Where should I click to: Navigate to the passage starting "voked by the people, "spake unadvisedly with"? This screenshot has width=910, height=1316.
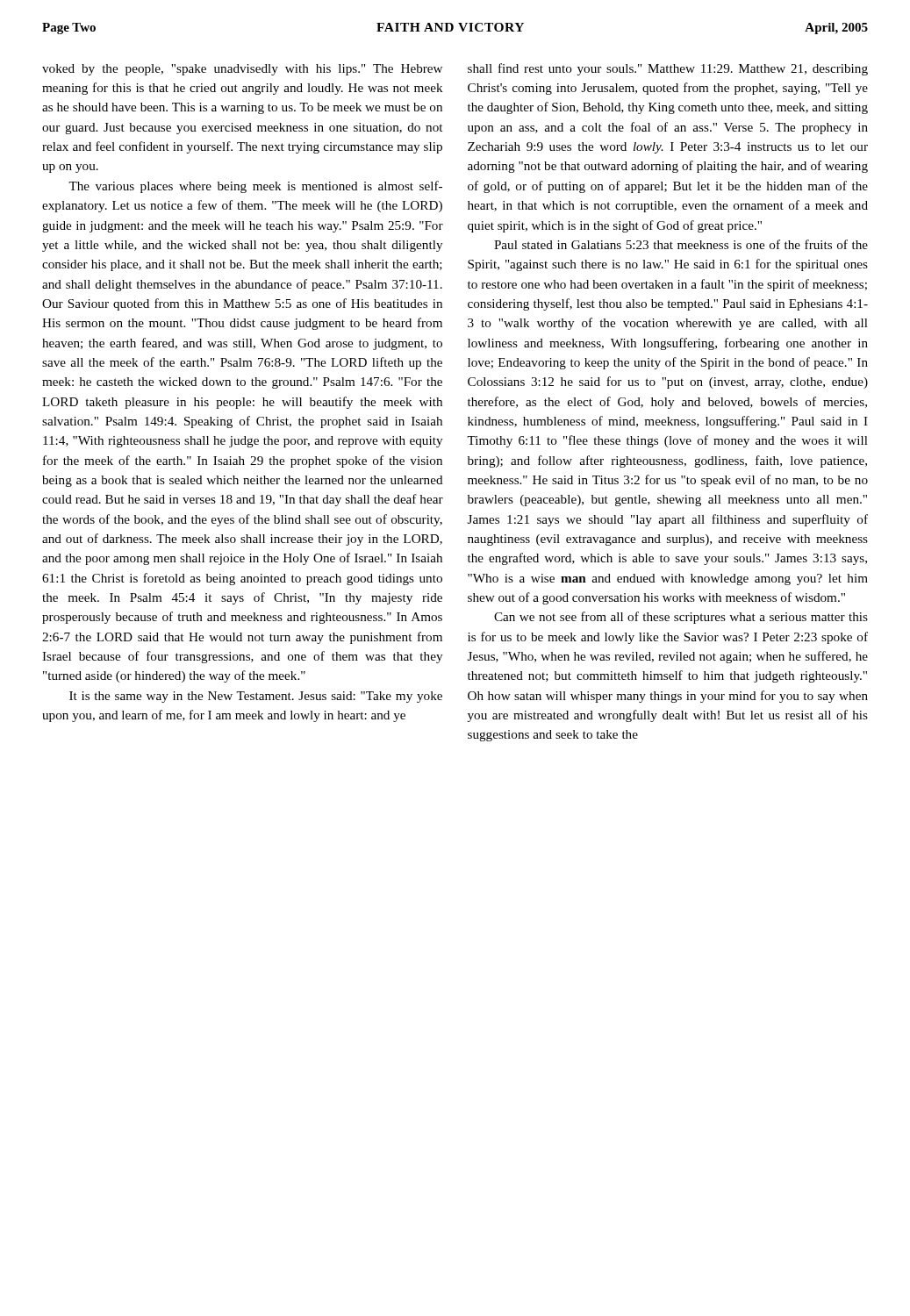[x=242, y=392]
